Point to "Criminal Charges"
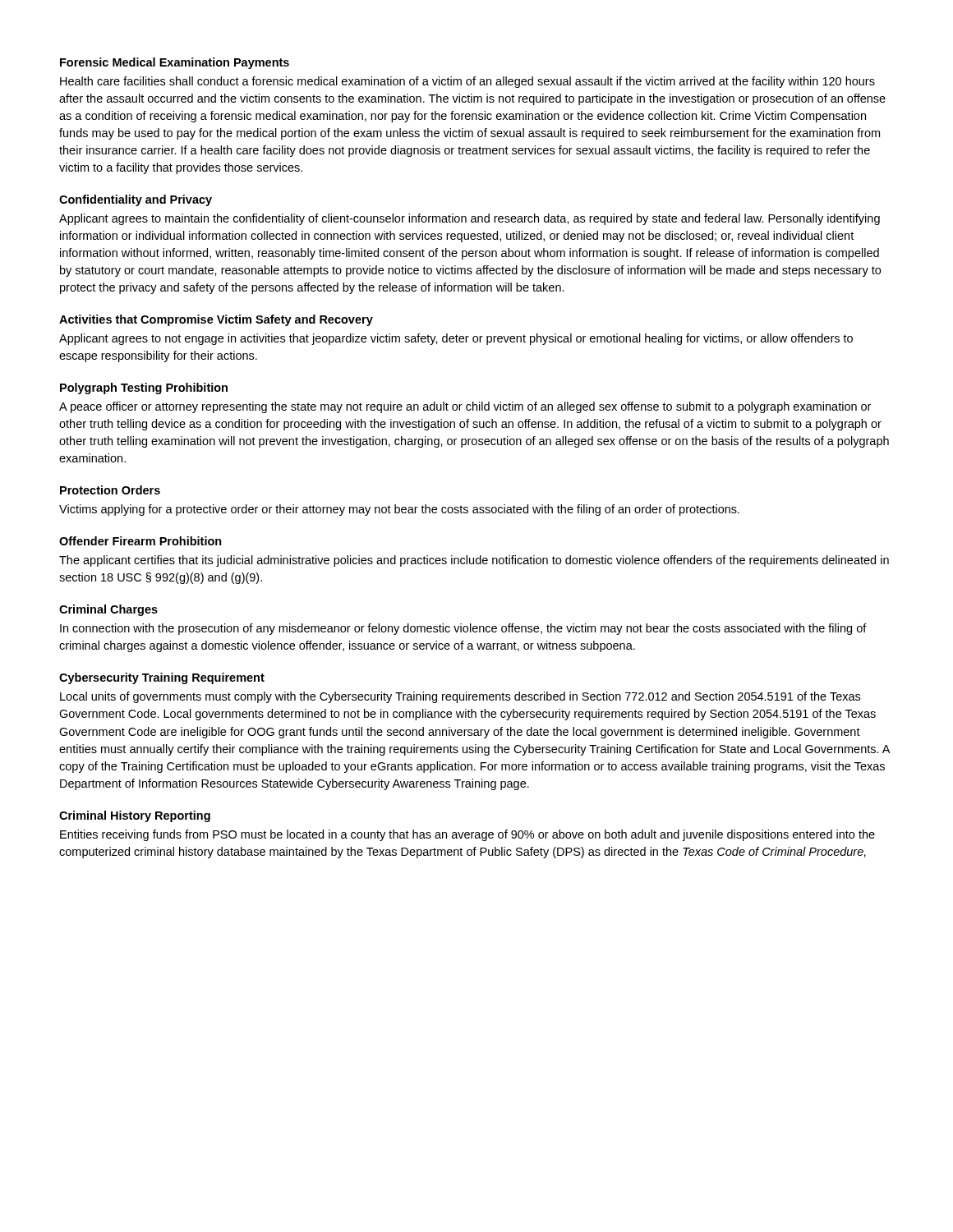953x1232 pixels. pyautogui.click(x=108, y=610)
